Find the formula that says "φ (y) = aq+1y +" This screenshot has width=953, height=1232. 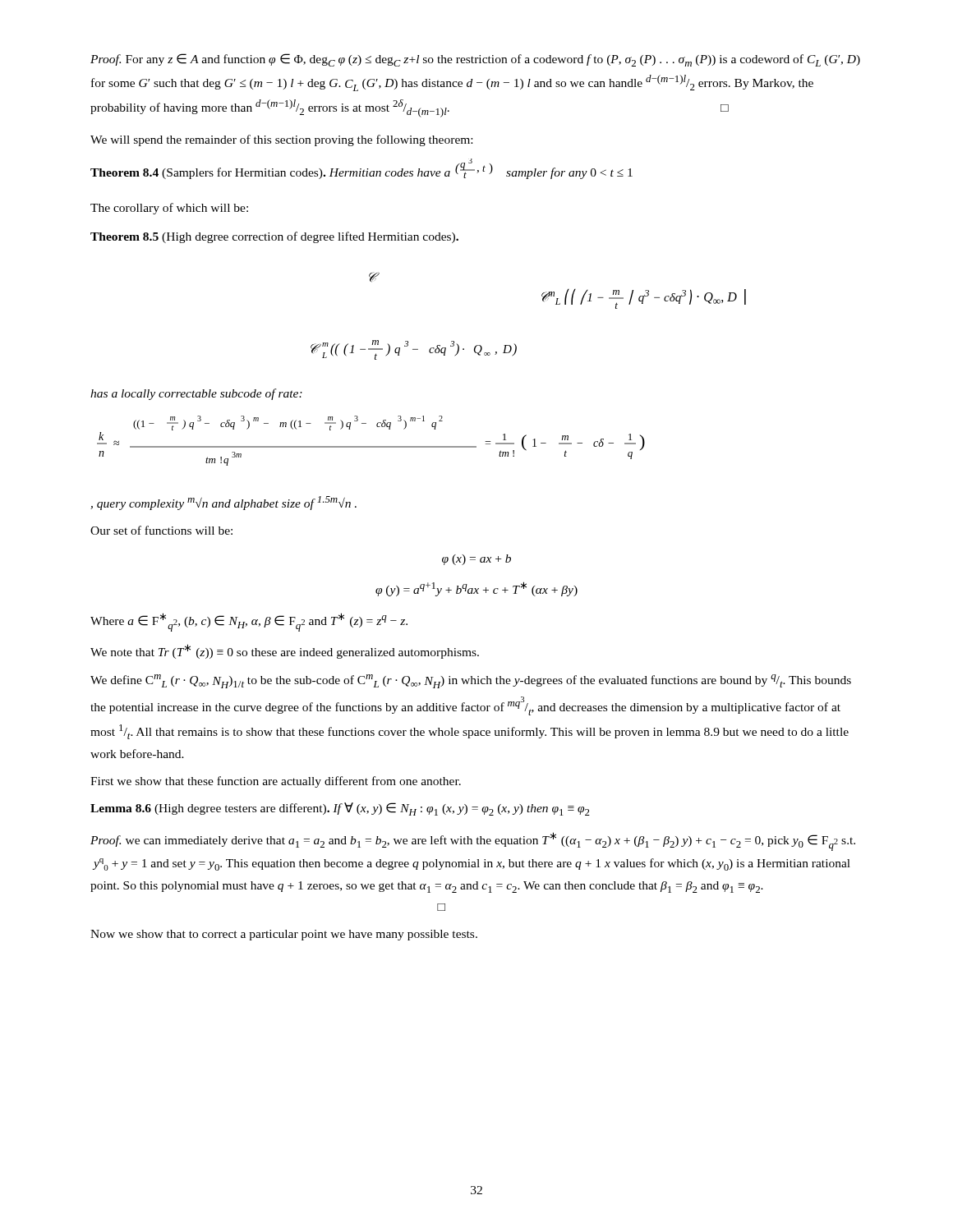point(476,588)
